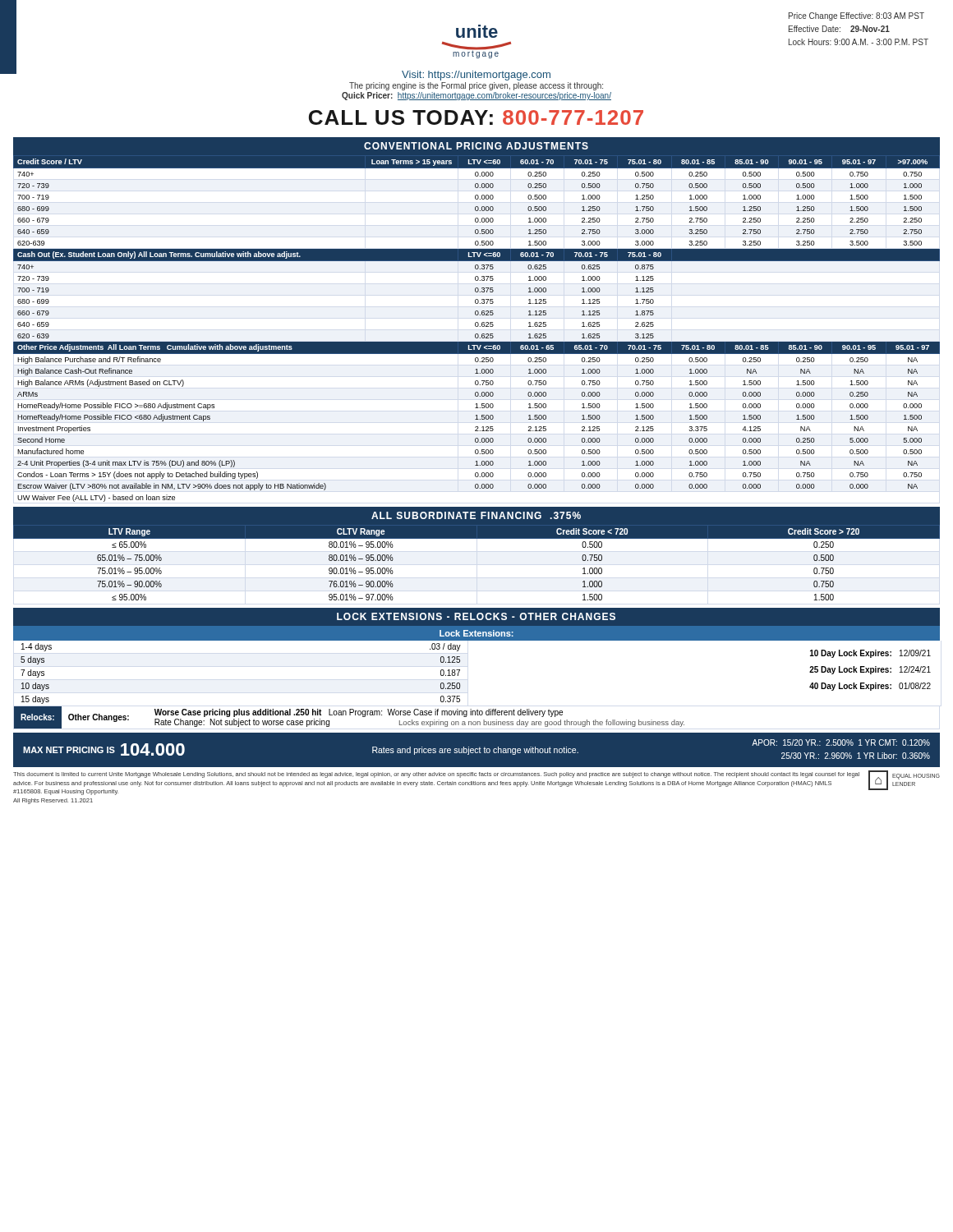953x1232 pixels.
Task: Select the logo
Action: (x=476, y=33)
